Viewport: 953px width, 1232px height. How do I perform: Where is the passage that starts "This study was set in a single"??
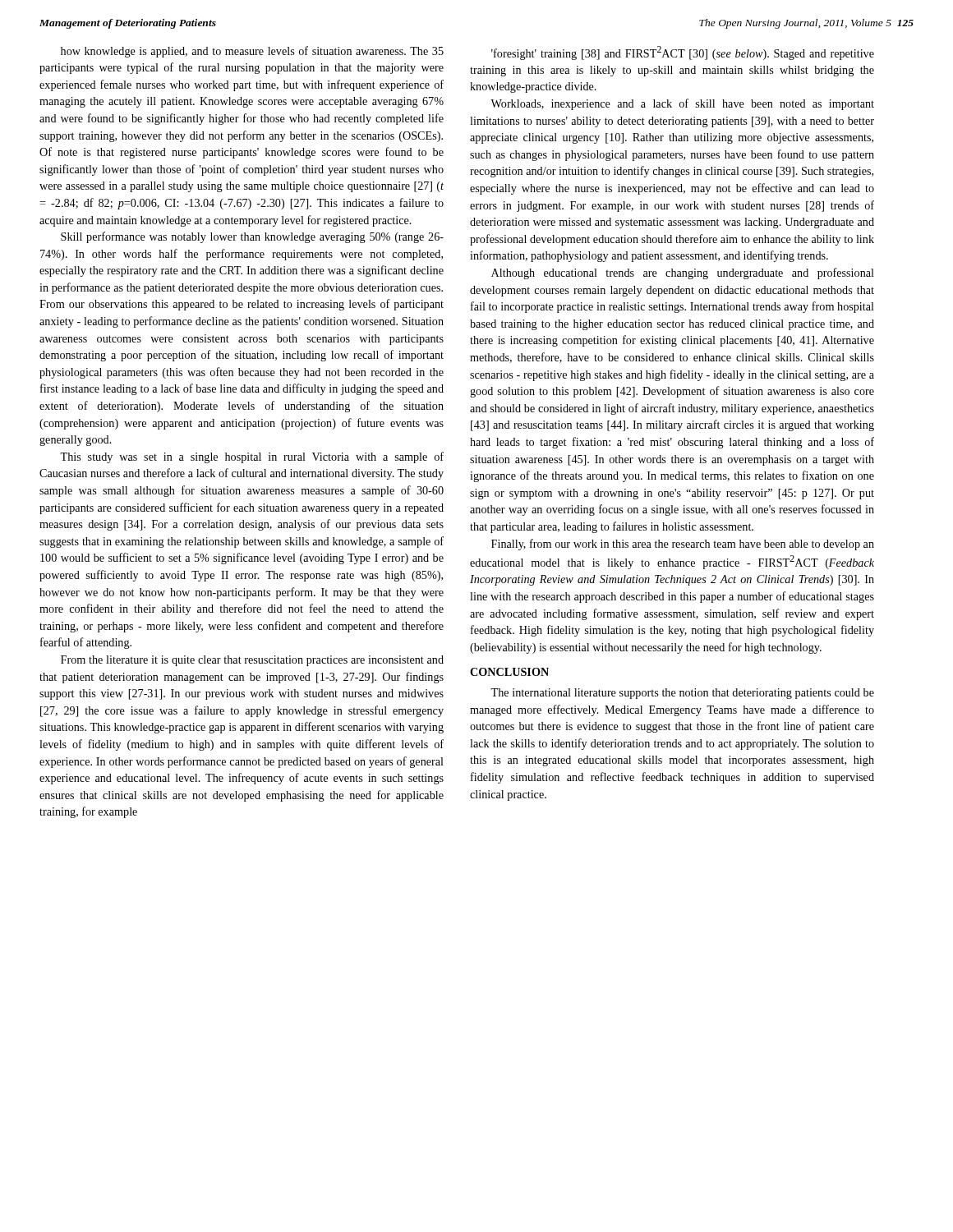[x=242, y=550]
